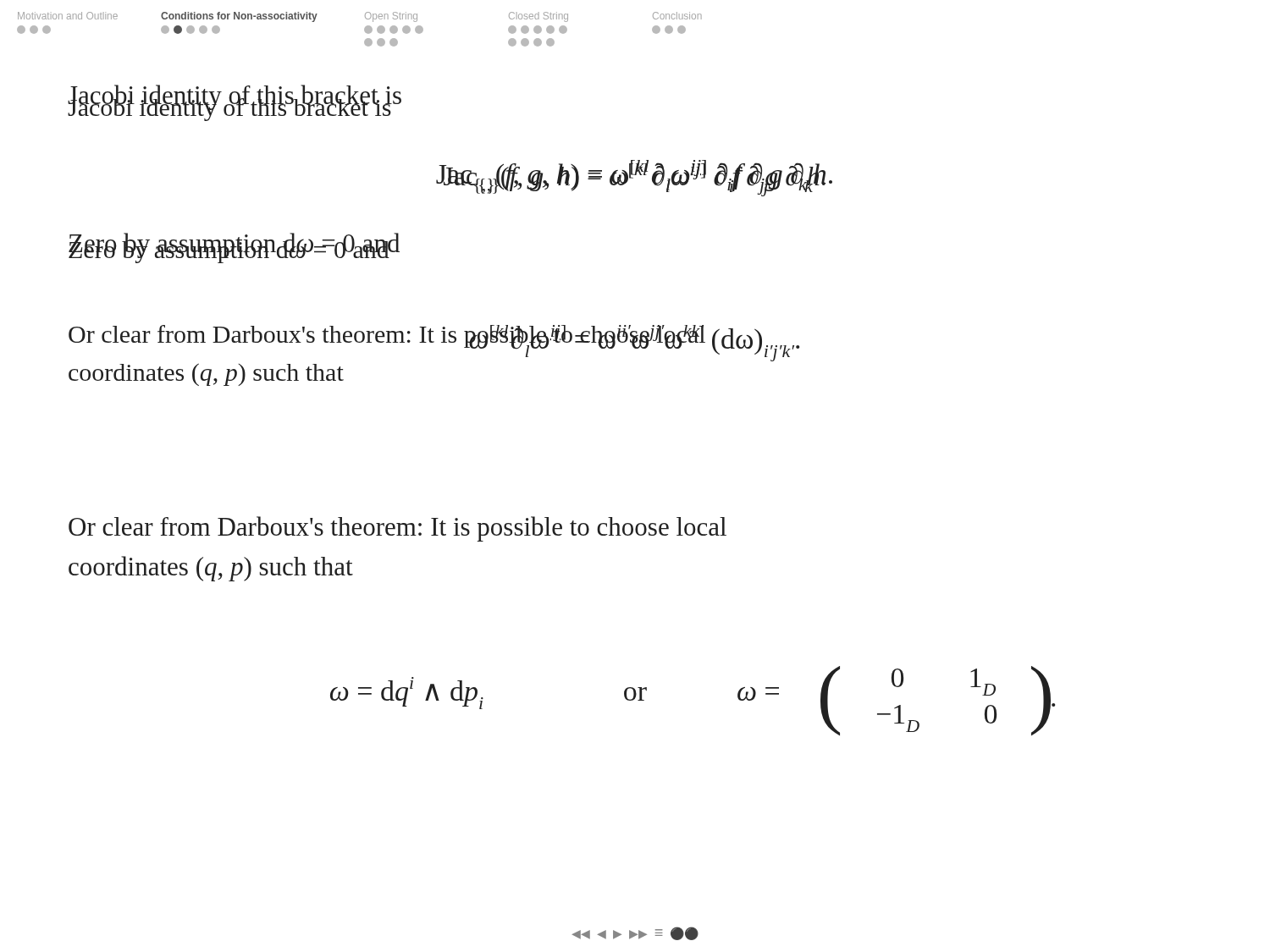Find the text that says "Jacobi identity of this bracket is"

[230, 107]
